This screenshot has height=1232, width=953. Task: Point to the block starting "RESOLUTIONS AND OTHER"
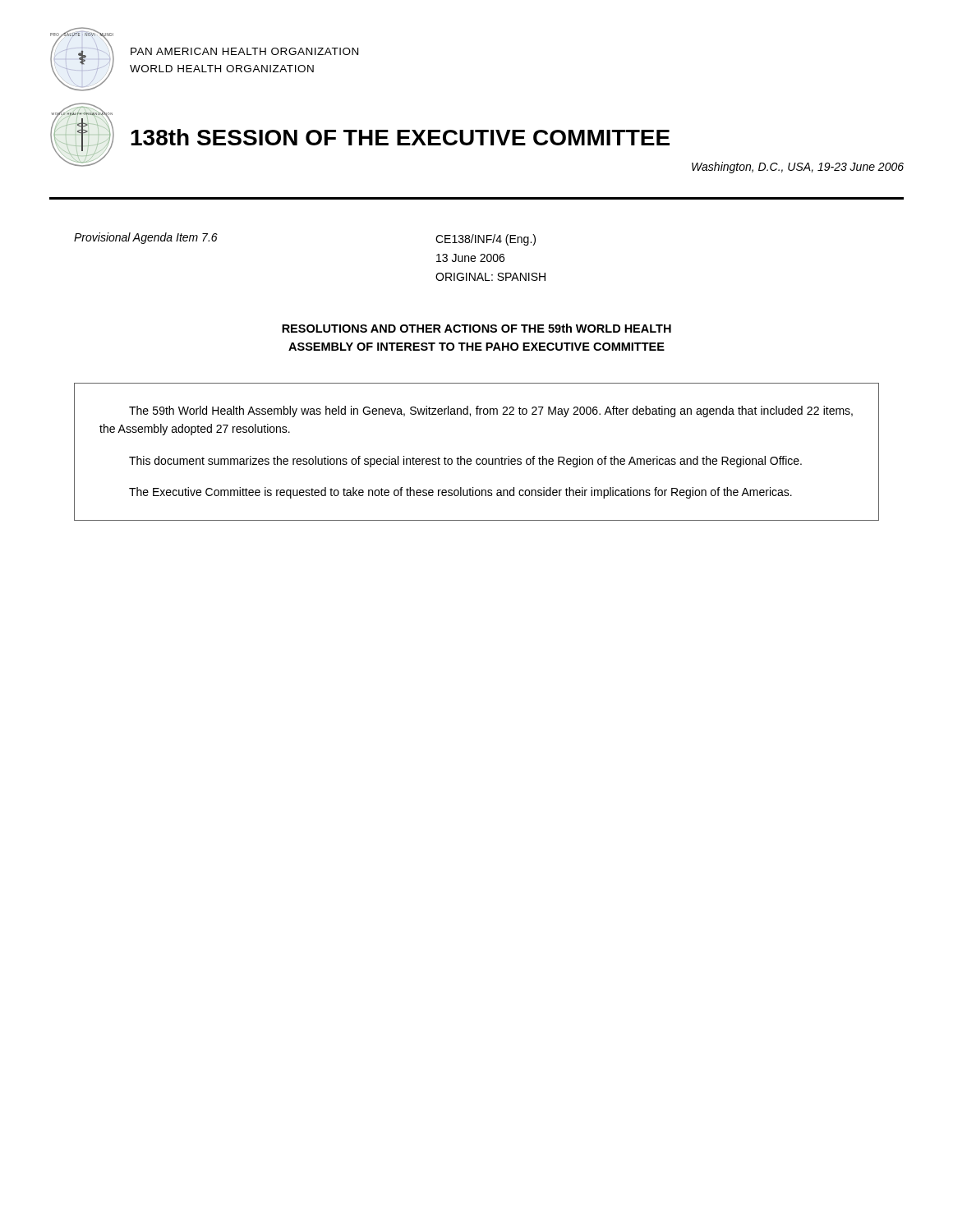pyautogui.click(x=476, y=337)
